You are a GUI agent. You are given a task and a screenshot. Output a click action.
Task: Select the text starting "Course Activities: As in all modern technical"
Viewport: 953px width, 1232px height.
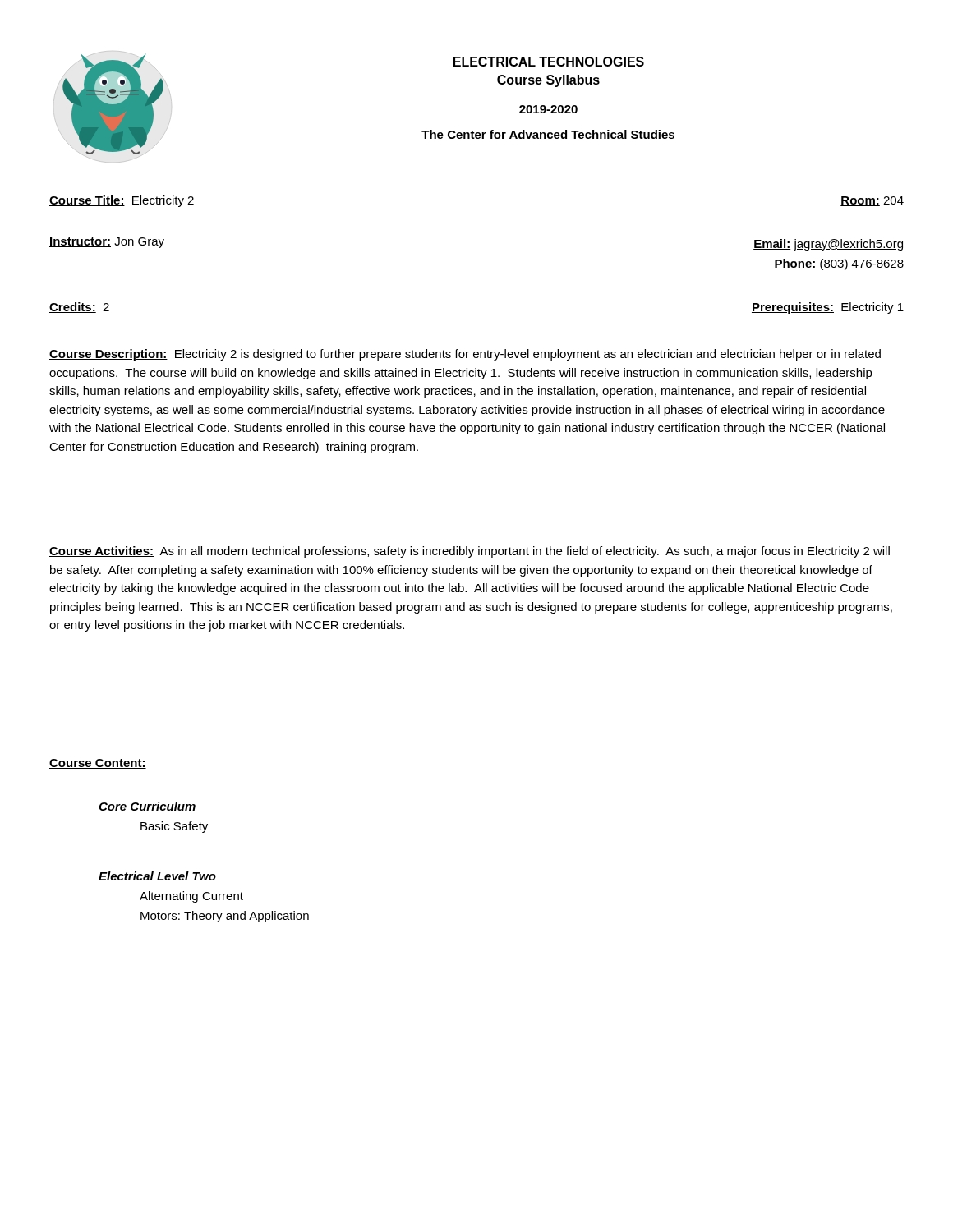pyautogui.click(x=471, y=588)
